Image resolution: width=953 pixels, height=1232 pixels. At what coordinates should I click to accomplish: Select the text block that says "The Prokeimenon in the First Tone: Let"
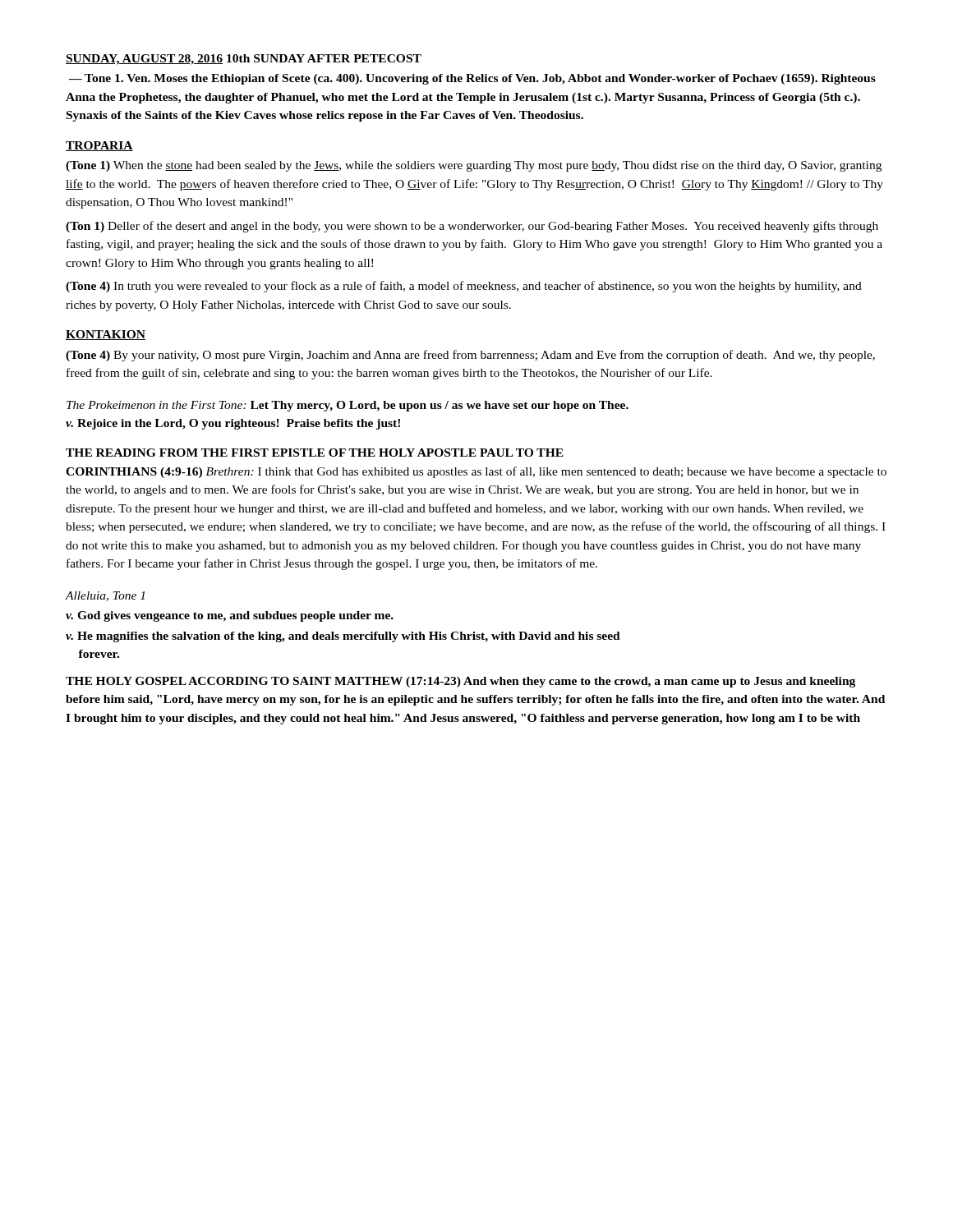(x=347, y=413)
